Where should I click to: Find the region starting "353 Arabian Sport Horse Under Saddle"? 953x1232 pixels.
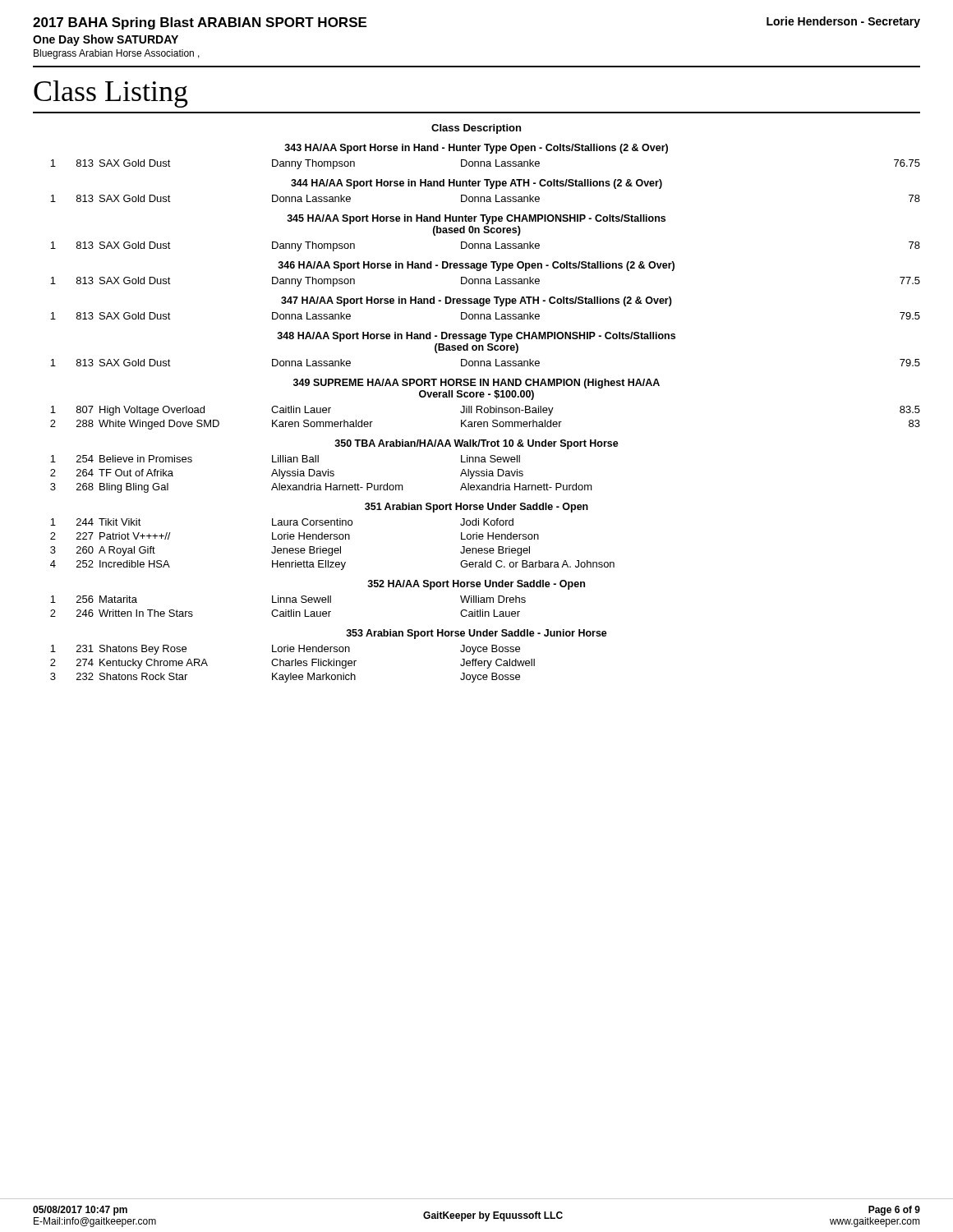(476, 633)
